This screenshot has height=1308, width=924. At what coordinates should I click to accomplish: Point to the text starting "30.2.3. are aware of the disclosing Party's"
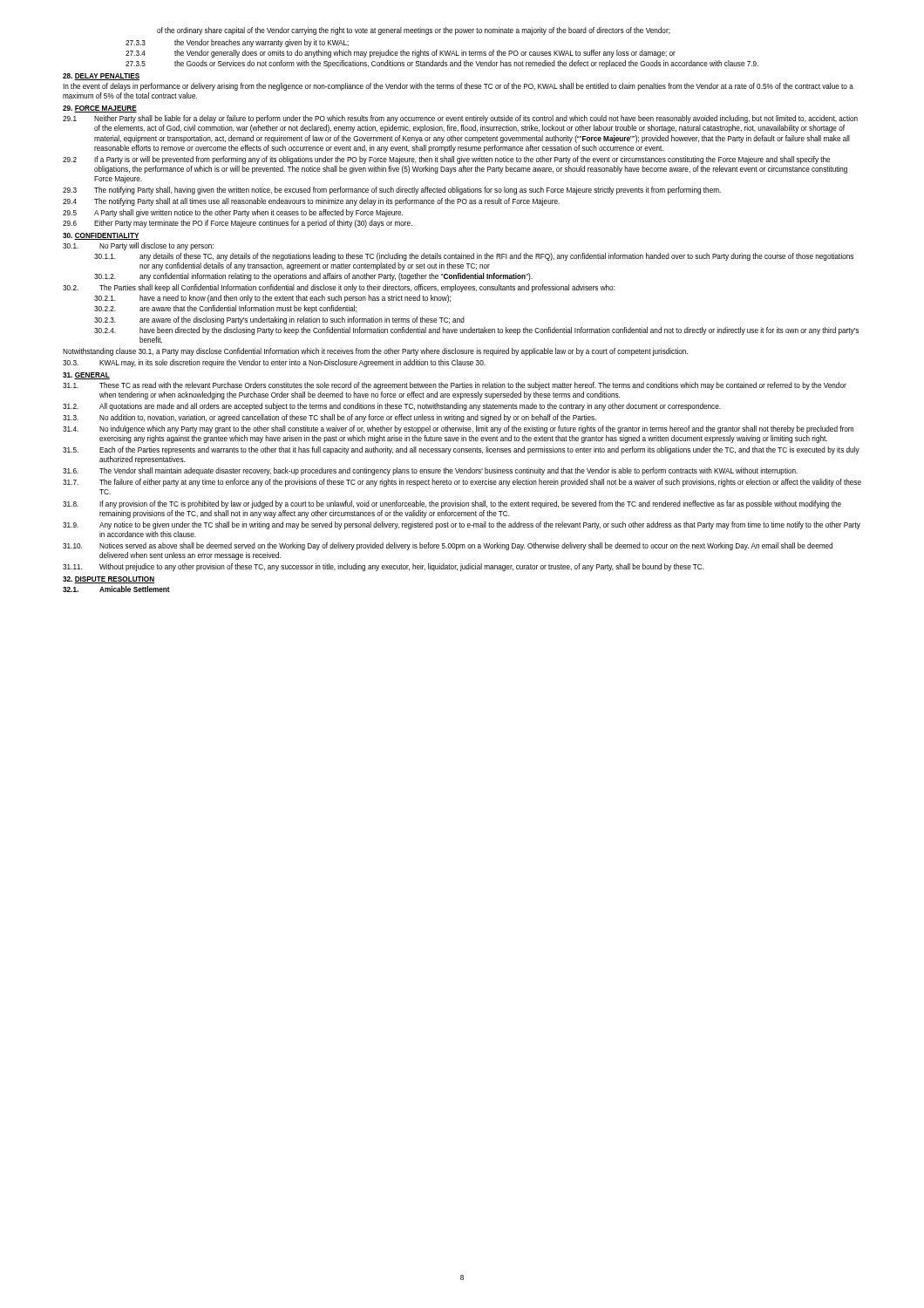click(478, 320)
